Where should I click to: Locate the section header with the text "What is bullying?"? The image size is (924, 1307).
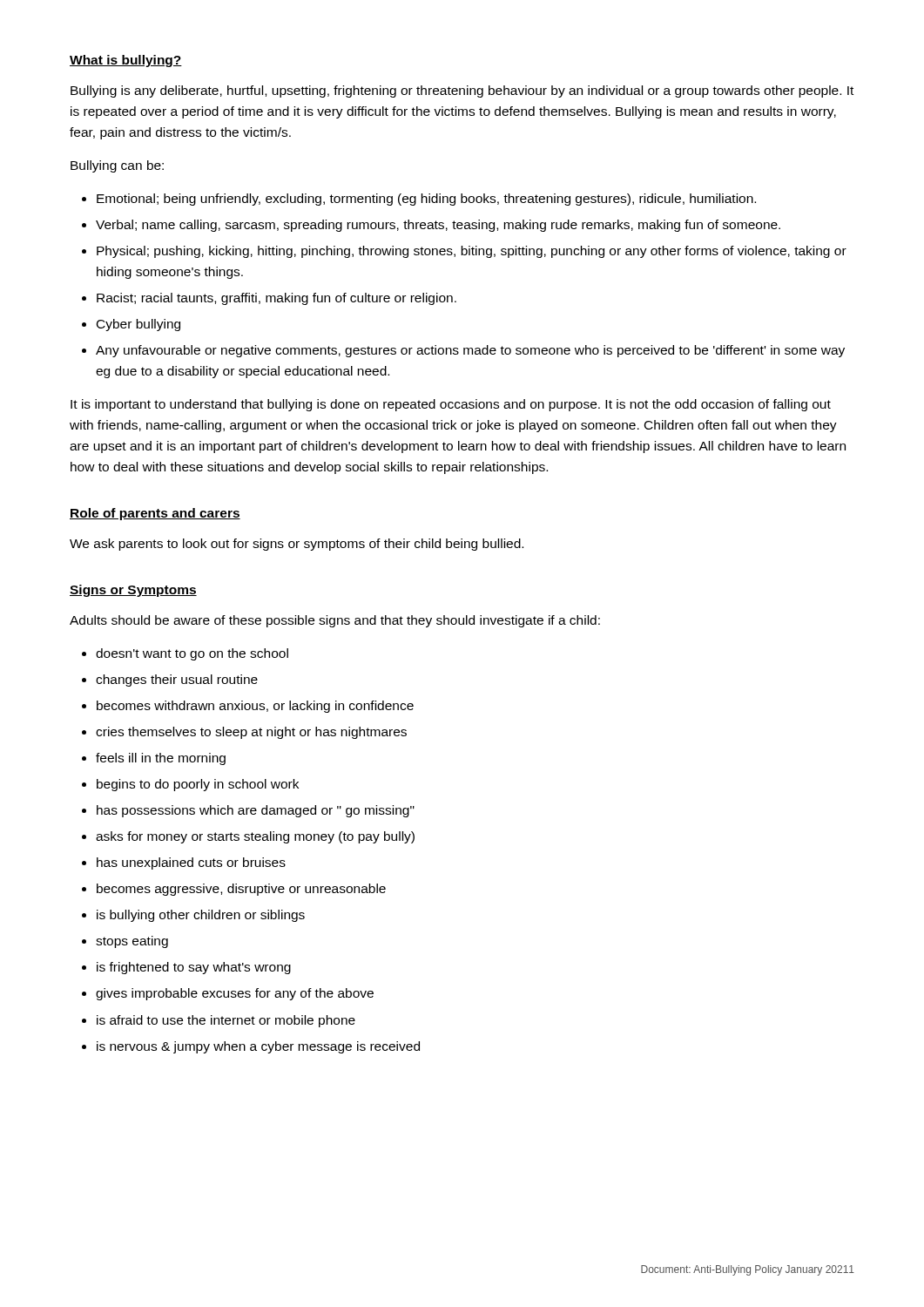coord(126,60)
